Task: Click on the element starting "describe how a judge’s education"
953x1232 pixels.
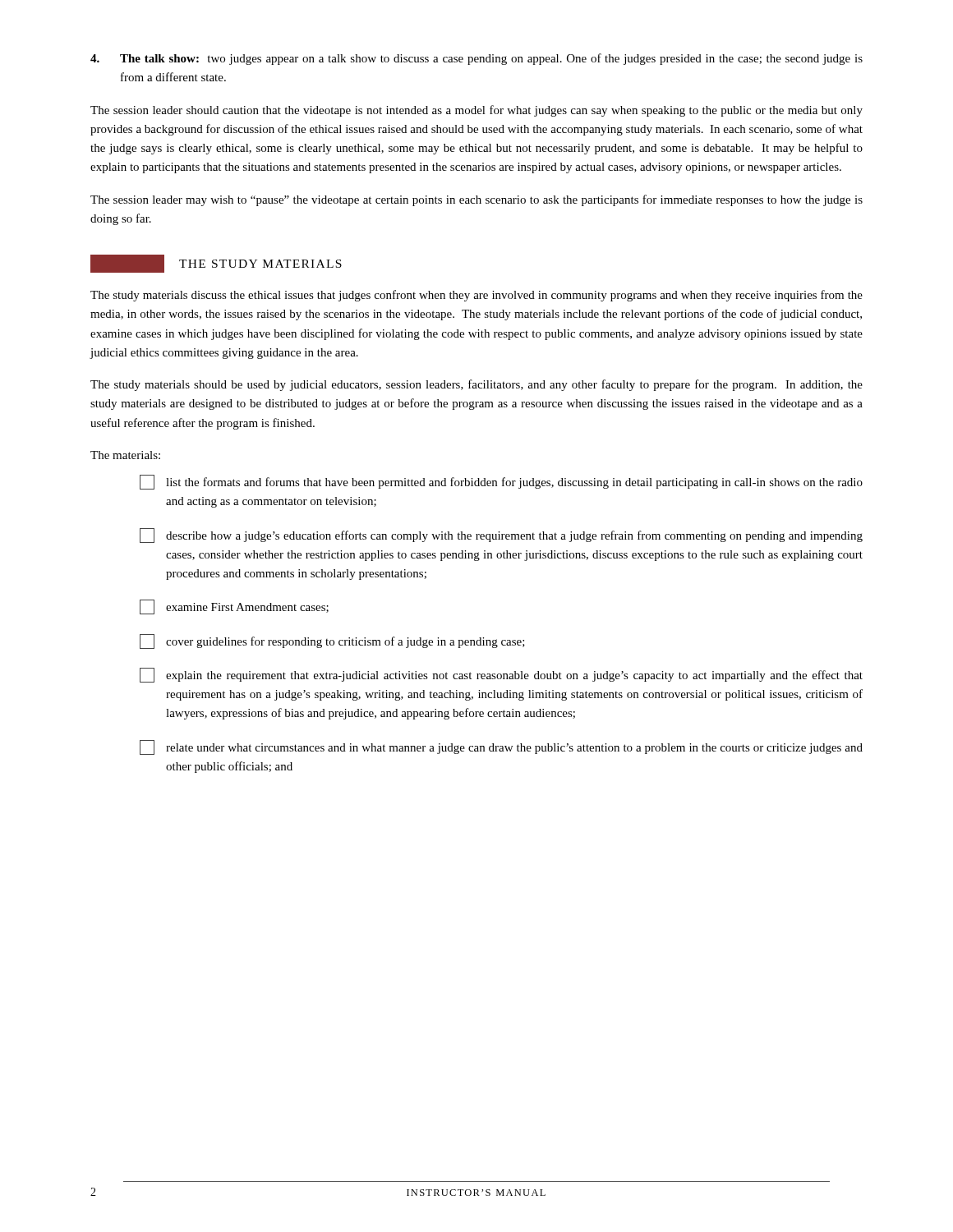Action: click(x=501, y=555)
